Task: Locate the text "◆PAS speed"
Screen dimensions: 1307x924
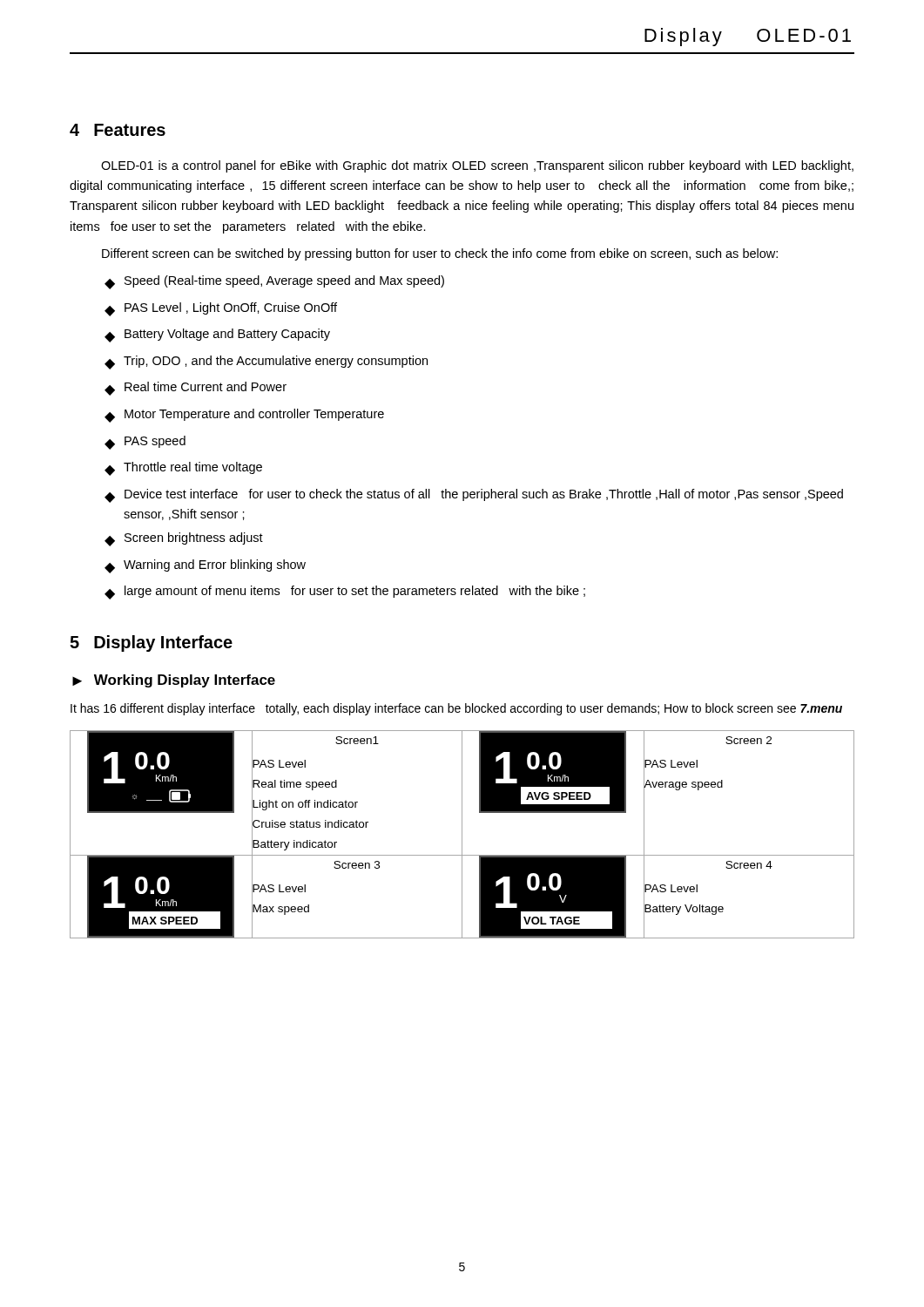Action: point(145,442)
